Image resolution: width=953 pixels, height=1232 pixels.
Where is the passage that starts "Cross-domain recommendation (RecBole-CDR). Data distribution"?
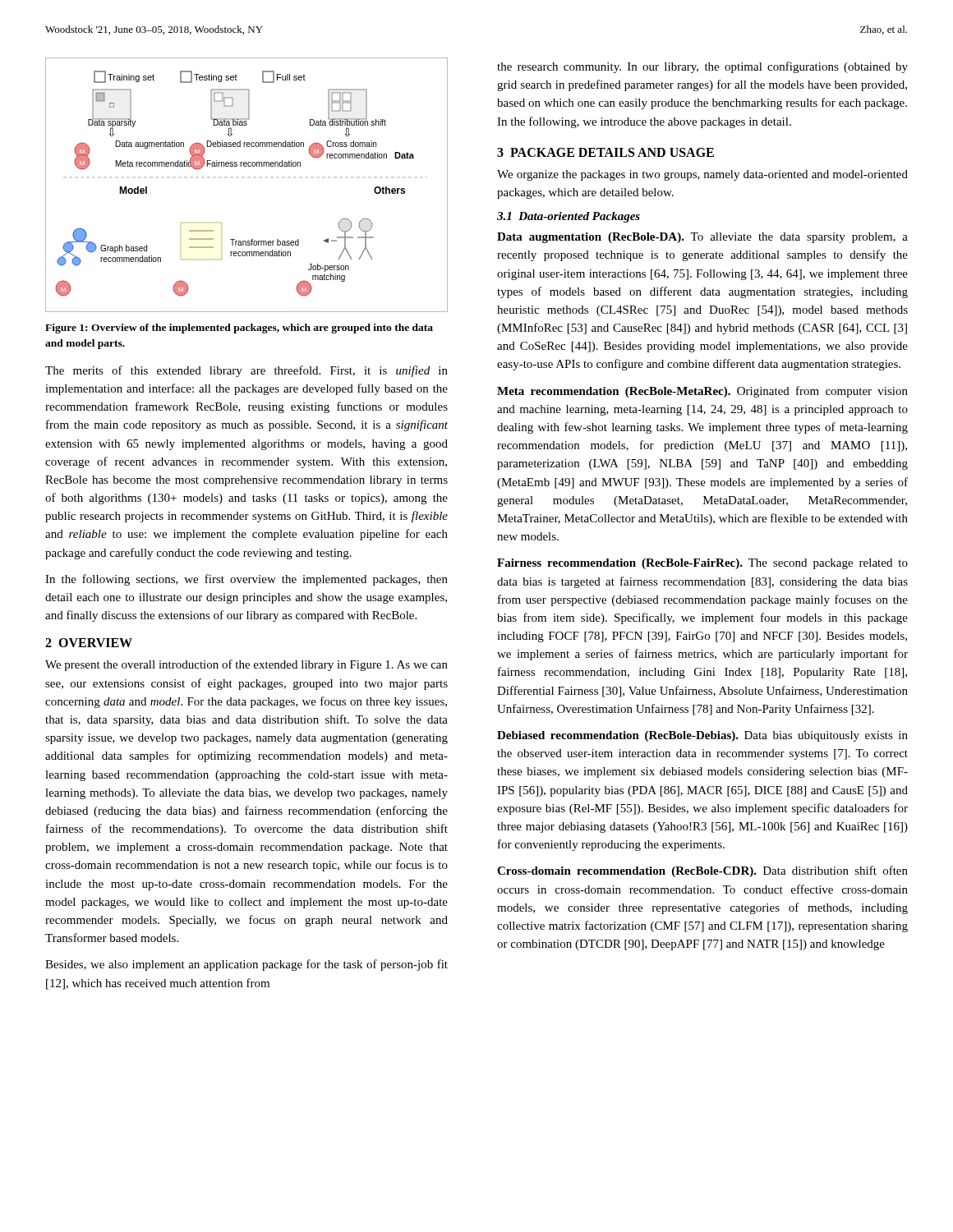[702, 907]
